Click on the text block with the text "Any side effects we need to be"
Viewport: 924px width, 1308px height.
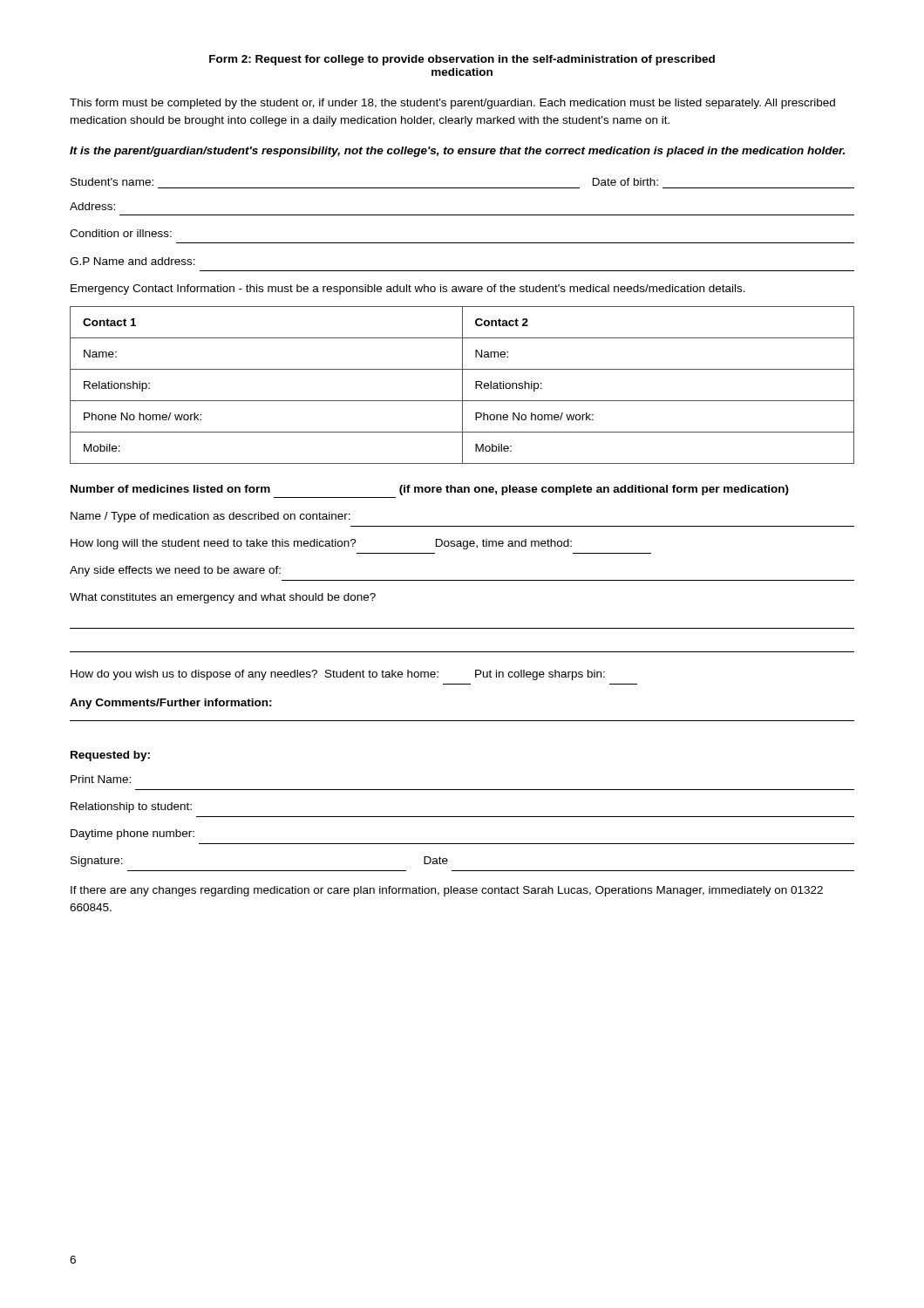click(x=462, y=572)
